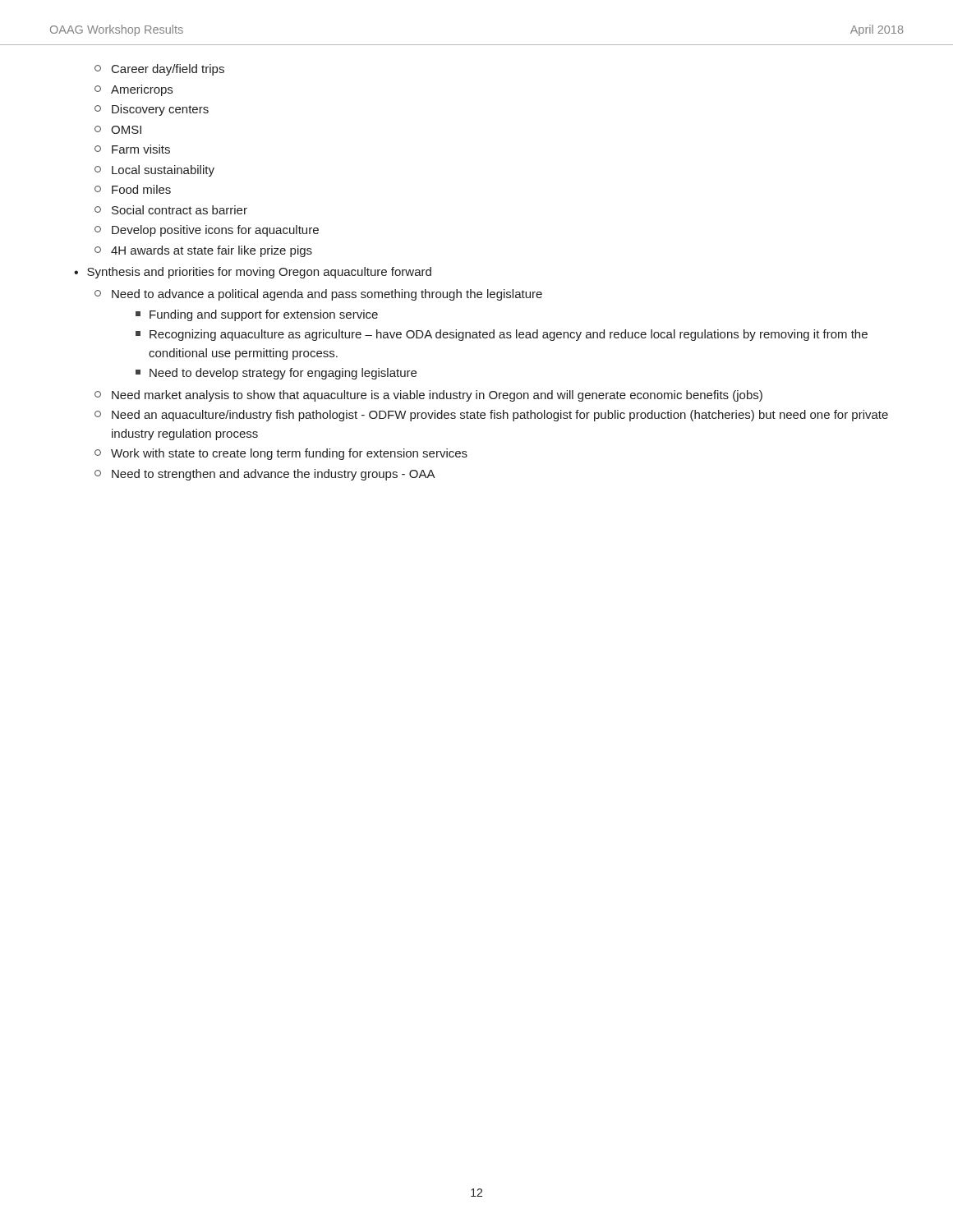Screen dimensions: 1232x953
Task: Click on the list item containing "Farm visits"
Action: 132,149
